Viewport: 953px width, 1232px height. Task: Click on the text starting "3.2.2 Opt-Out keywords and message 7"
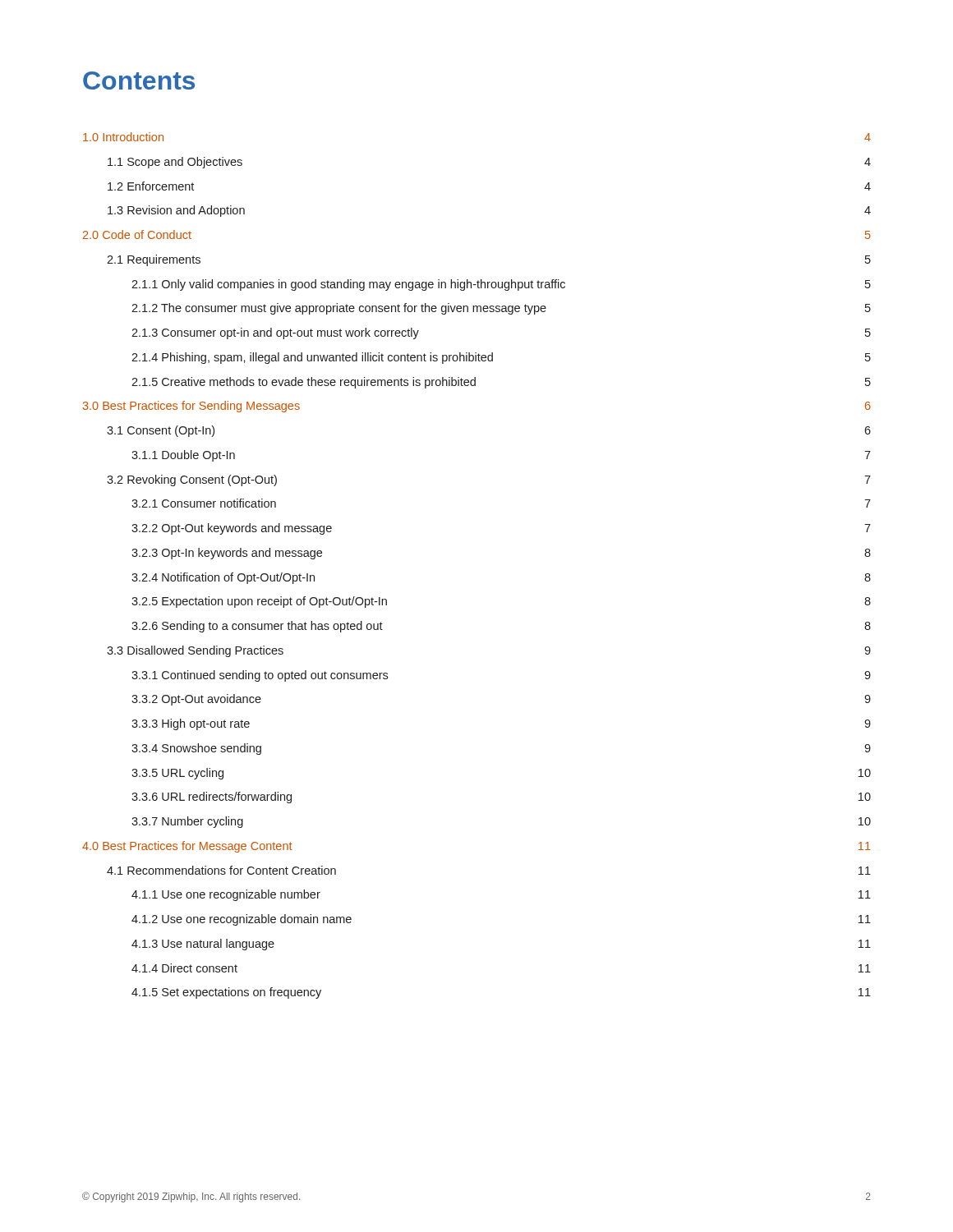click(227, 529)
